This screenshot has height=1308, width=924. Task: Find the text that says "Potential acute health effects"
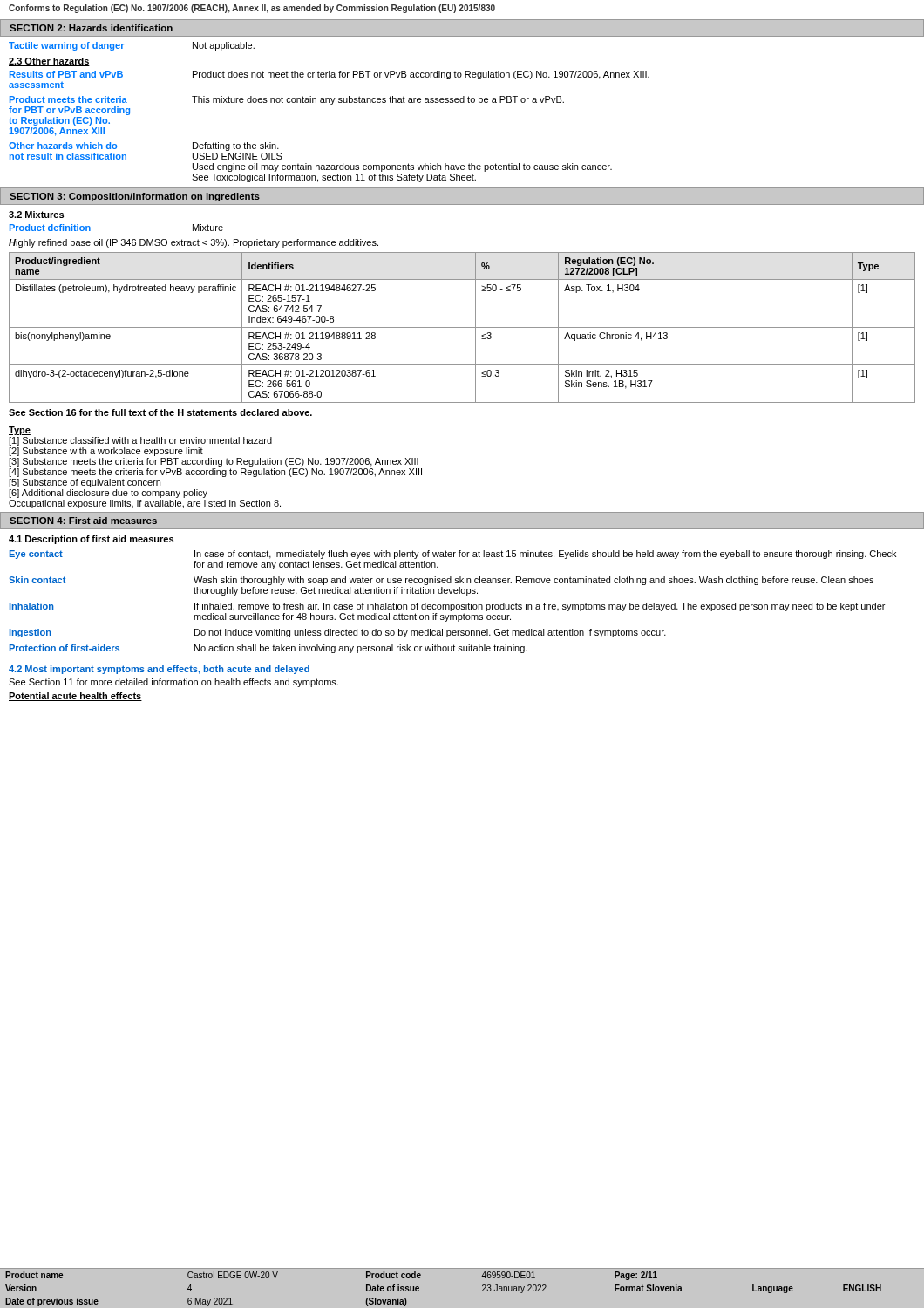tap(75, 696)
